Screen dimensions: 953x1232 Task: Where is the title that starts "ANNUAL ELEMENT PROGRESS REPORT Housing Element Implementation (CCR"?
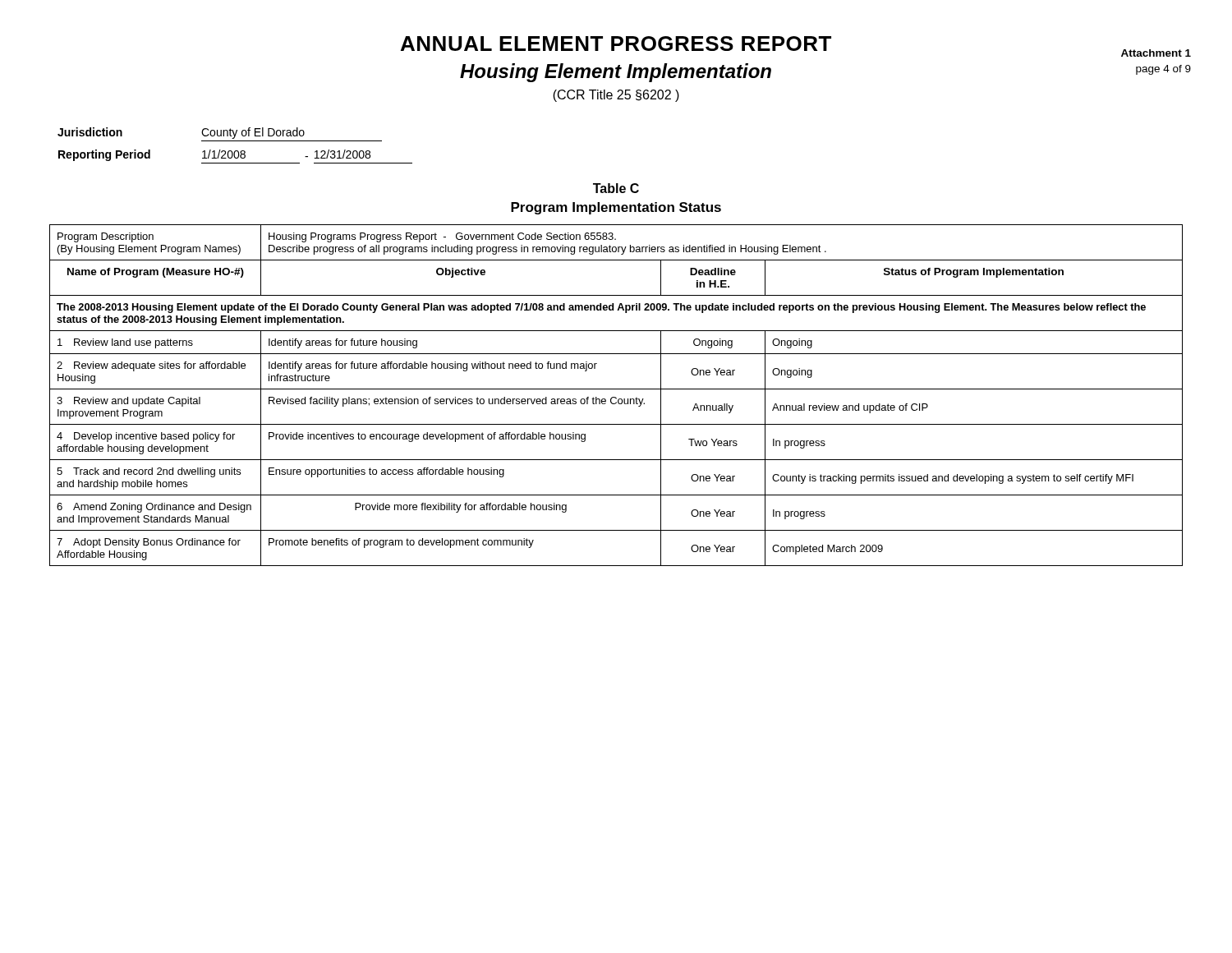pyautogui.click(x=616, y=67)
